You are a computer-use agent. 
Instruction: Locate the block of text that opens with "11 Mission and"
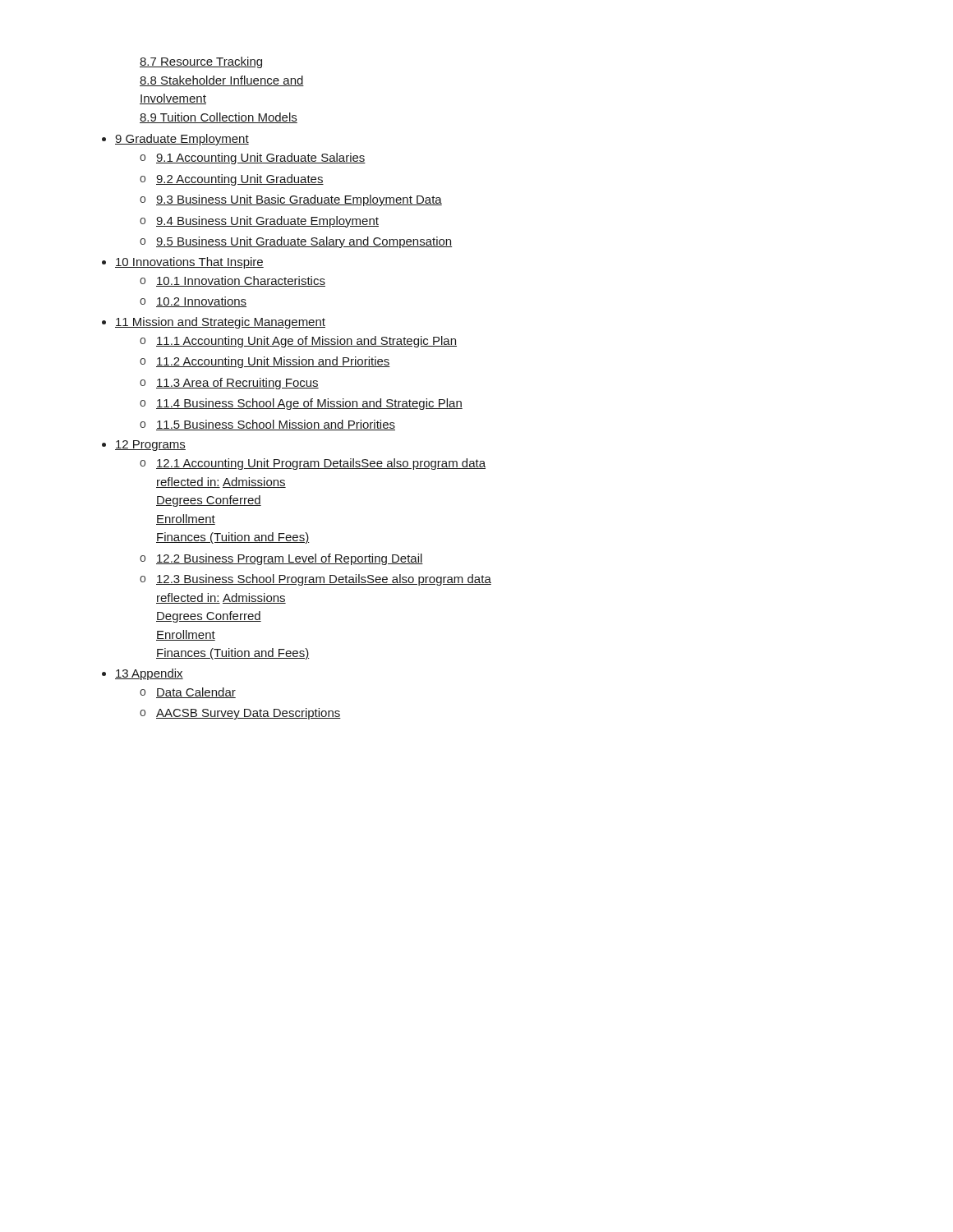220,323
